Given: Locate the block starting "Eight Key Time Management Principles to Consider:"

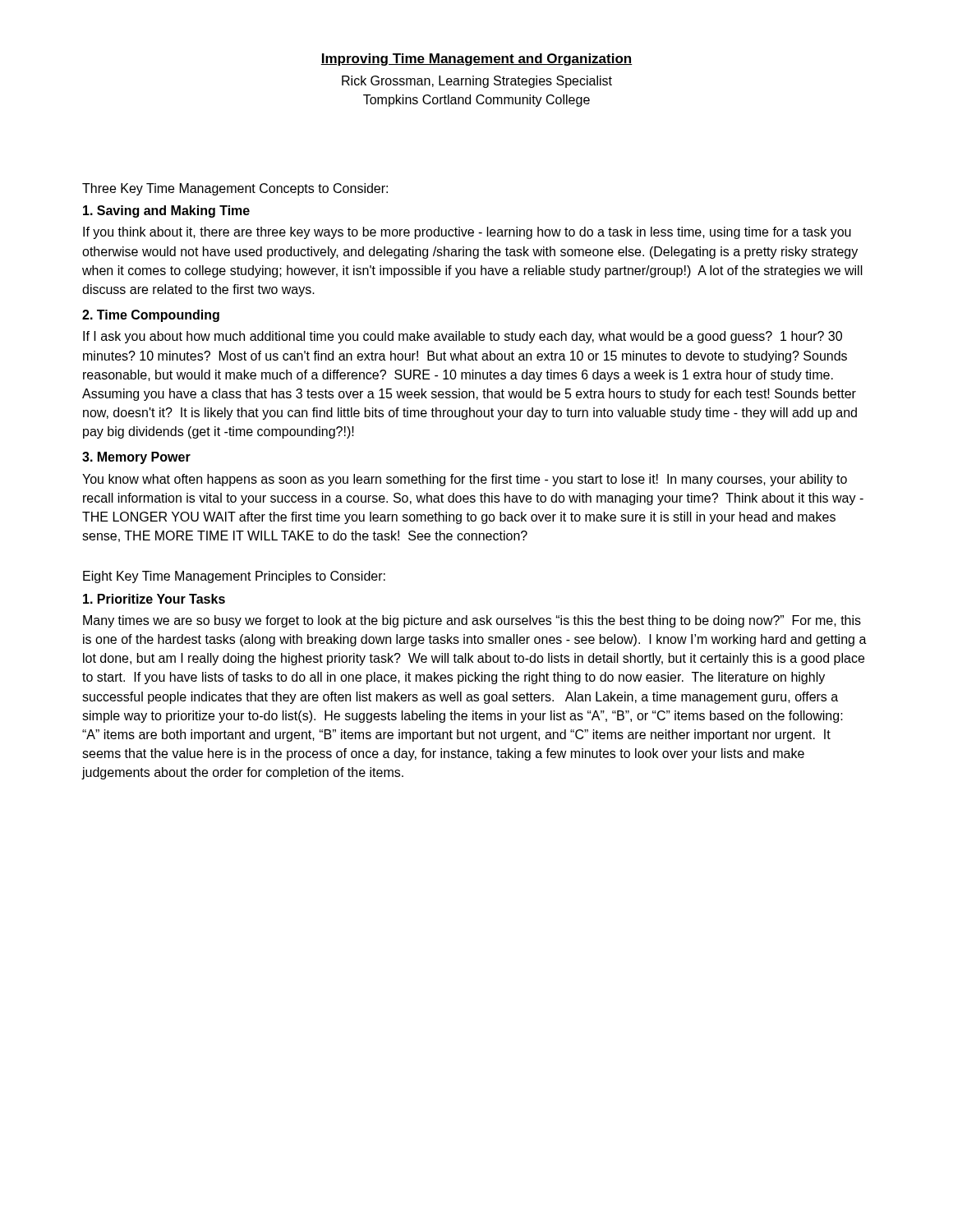Looking at the screenshot, I should (234, 577).
